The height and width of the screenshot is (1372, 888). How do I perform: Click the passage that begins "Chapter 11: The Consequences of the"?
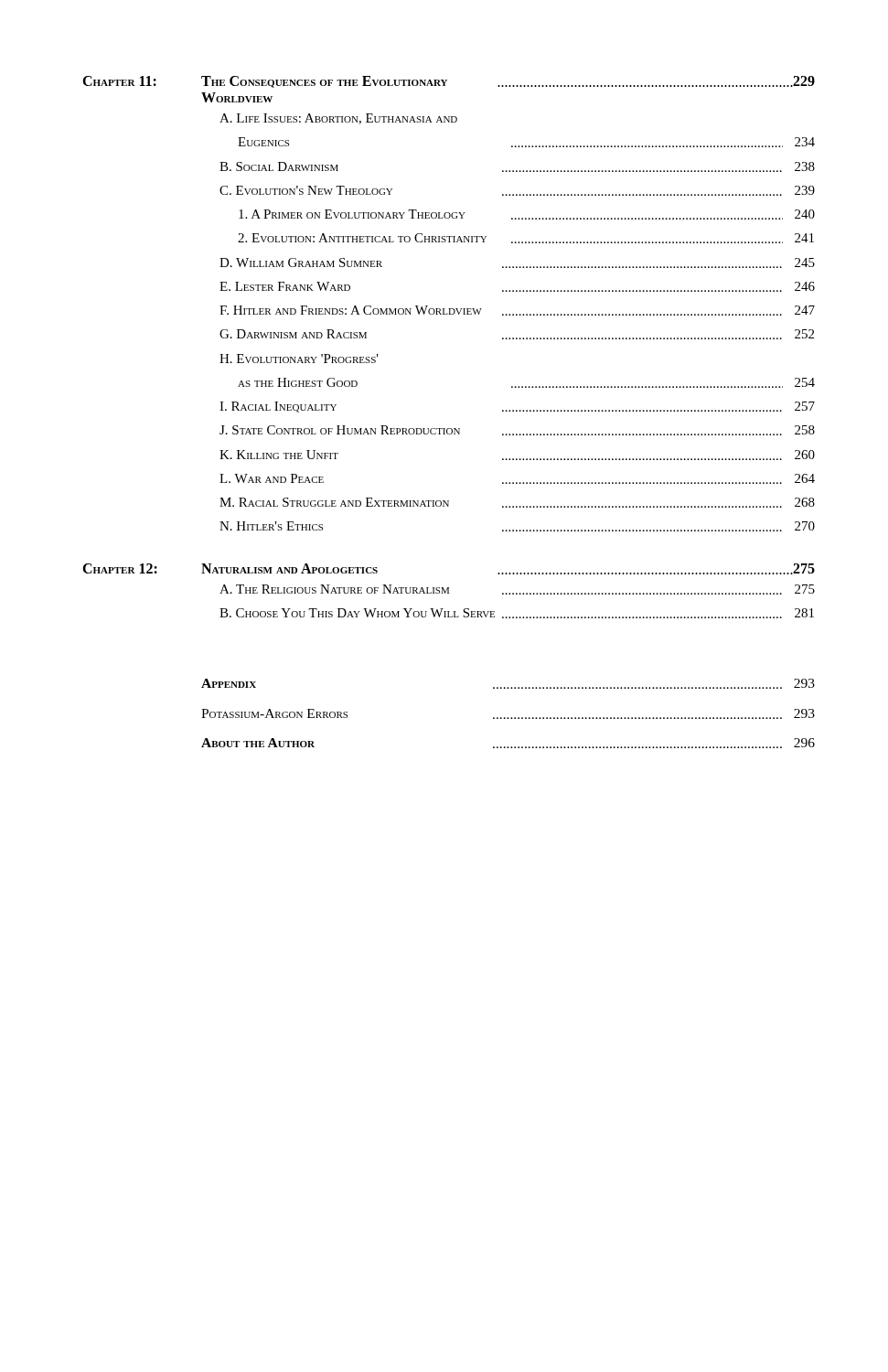click(x=449, y=90)
